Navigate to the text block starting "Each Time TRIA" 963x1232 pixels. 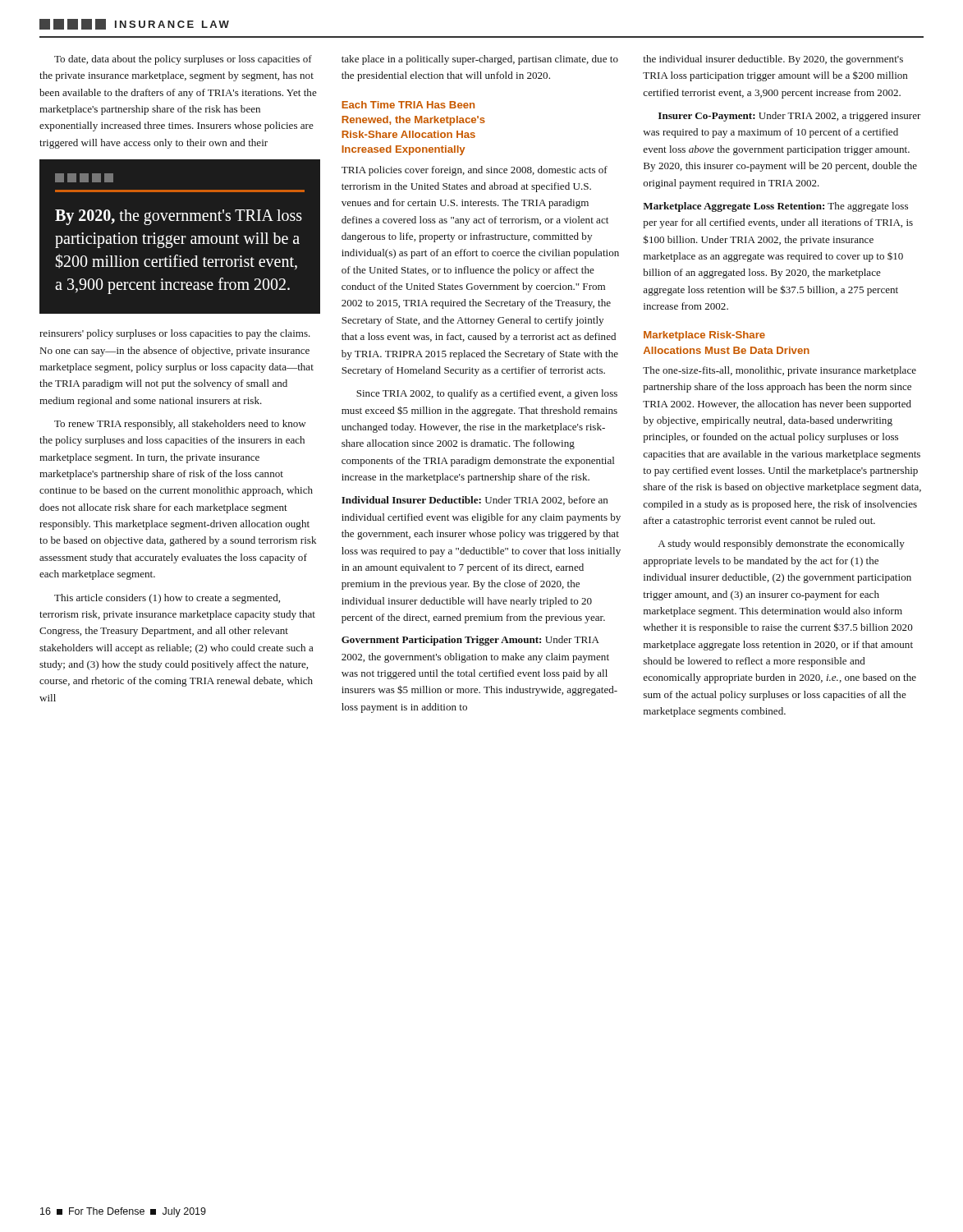(413, 127)
